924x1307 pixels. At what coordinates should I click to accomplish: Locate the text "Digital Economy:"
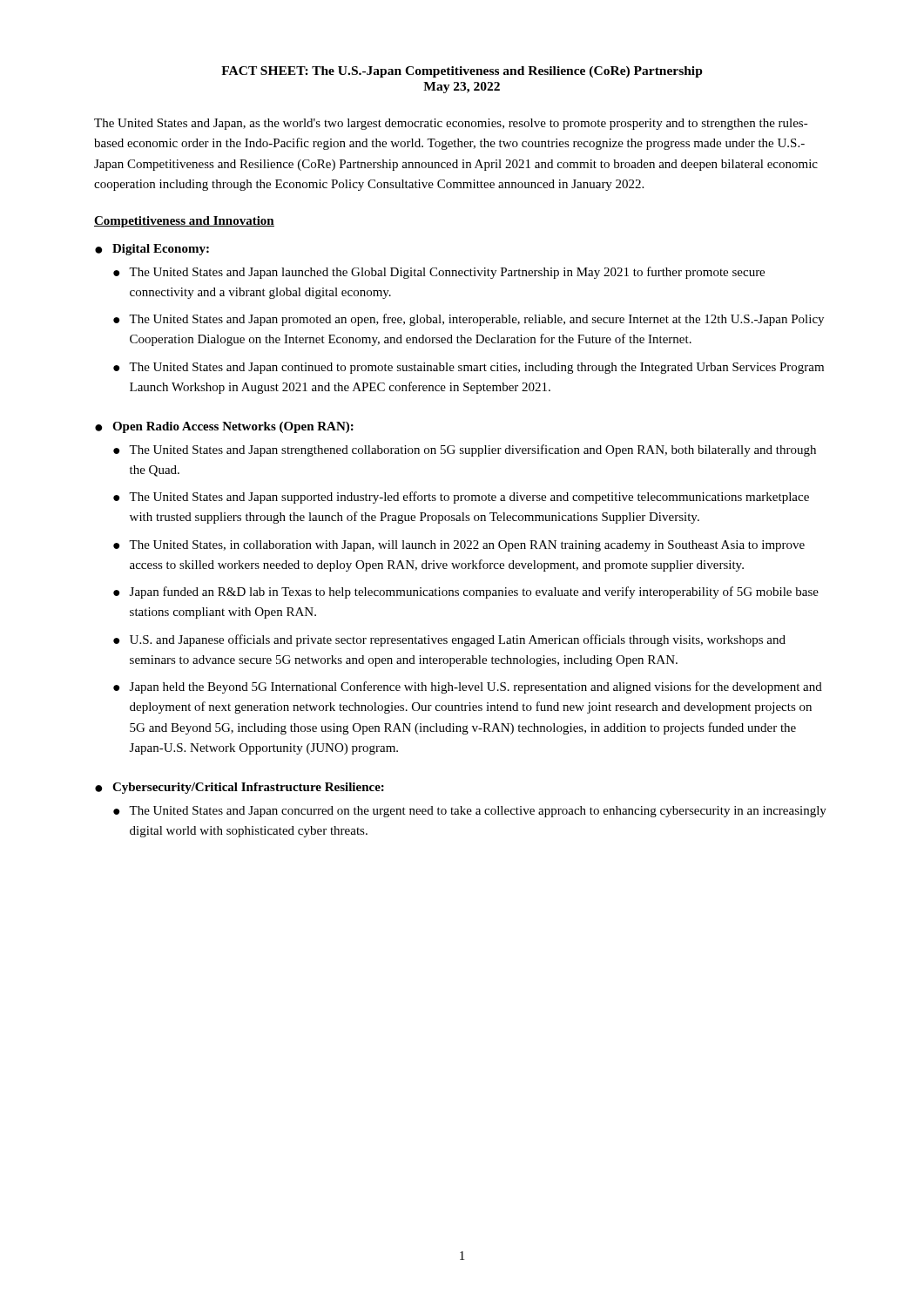click(x=161, y=250)
